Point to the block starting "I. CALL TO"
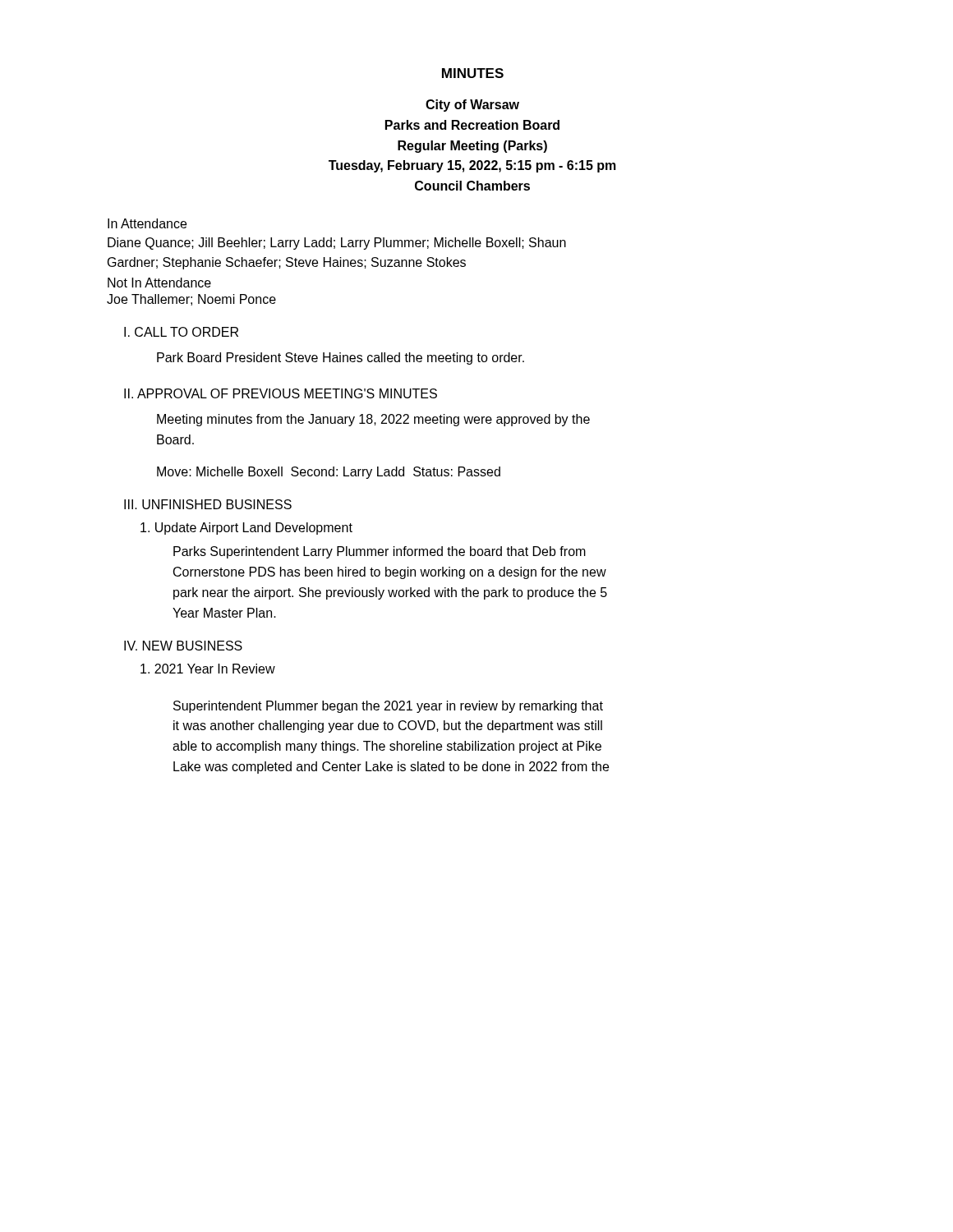This screenshot has width=953, height=1232. (x=181, y=332)
